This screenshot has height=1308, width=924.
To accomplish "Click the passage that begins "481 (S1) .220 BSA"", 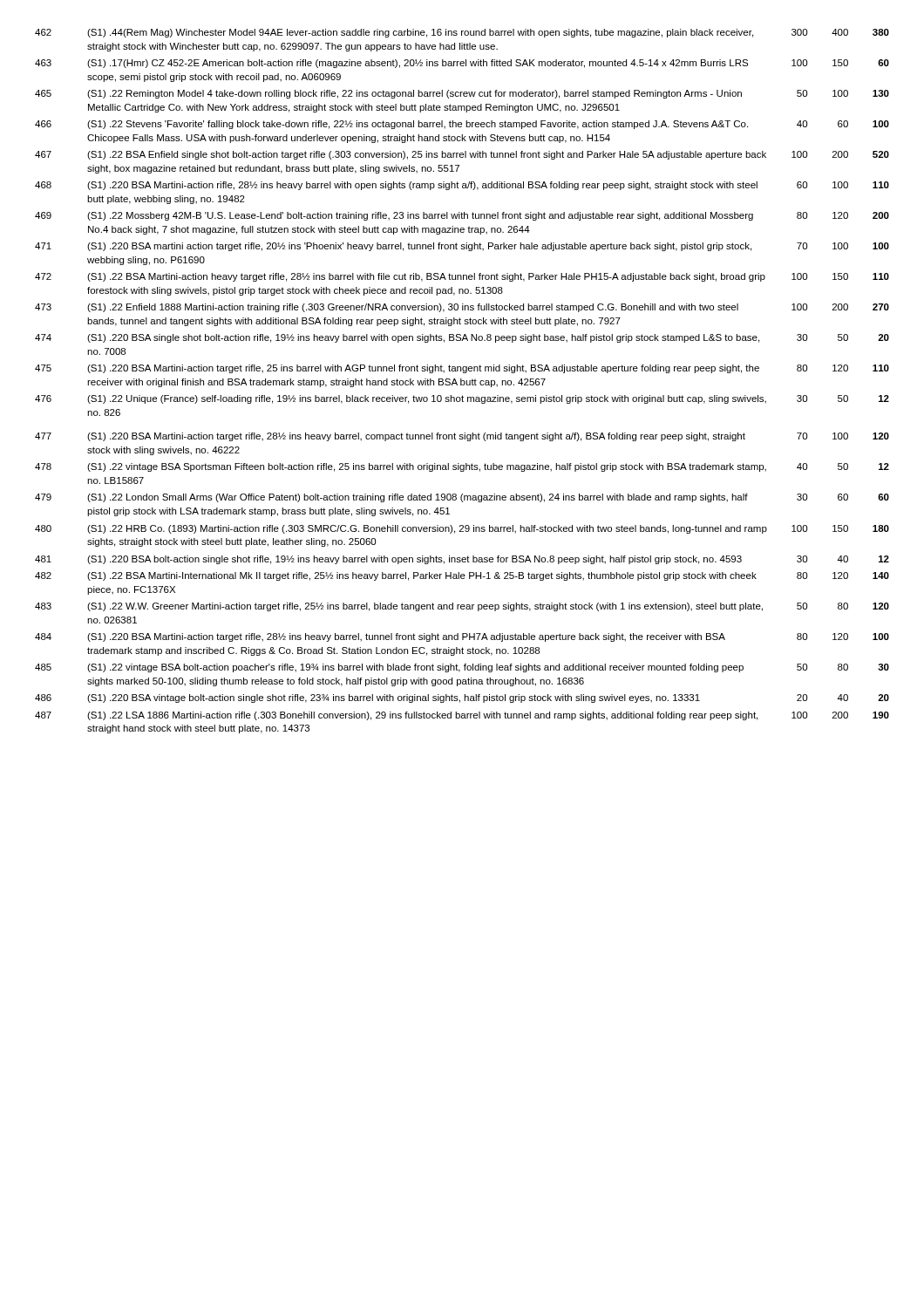I will pos(462,559).
